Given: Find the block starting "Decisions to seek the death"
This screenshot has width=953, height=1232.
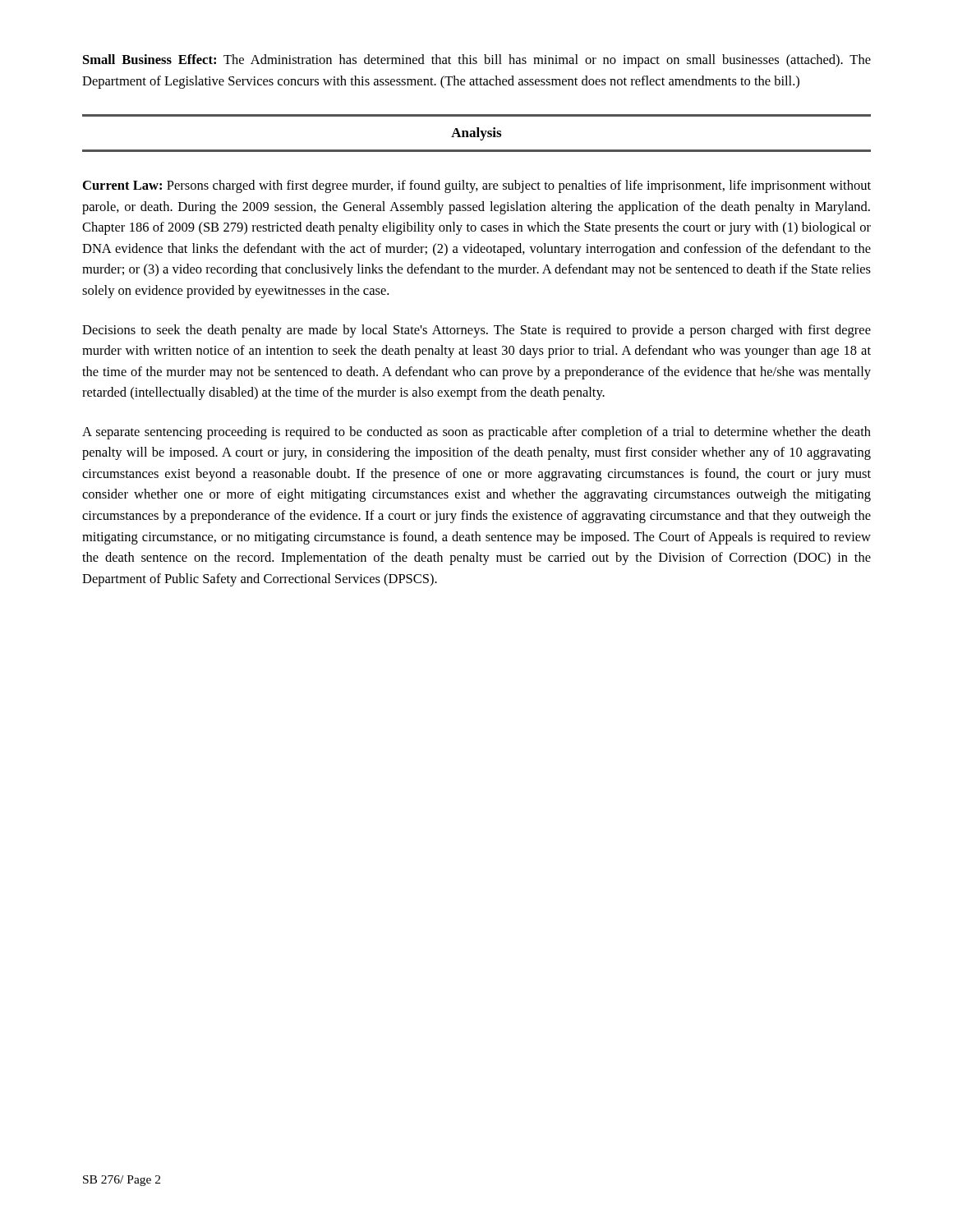Looking at the screenshot, I should coord(476,361).
